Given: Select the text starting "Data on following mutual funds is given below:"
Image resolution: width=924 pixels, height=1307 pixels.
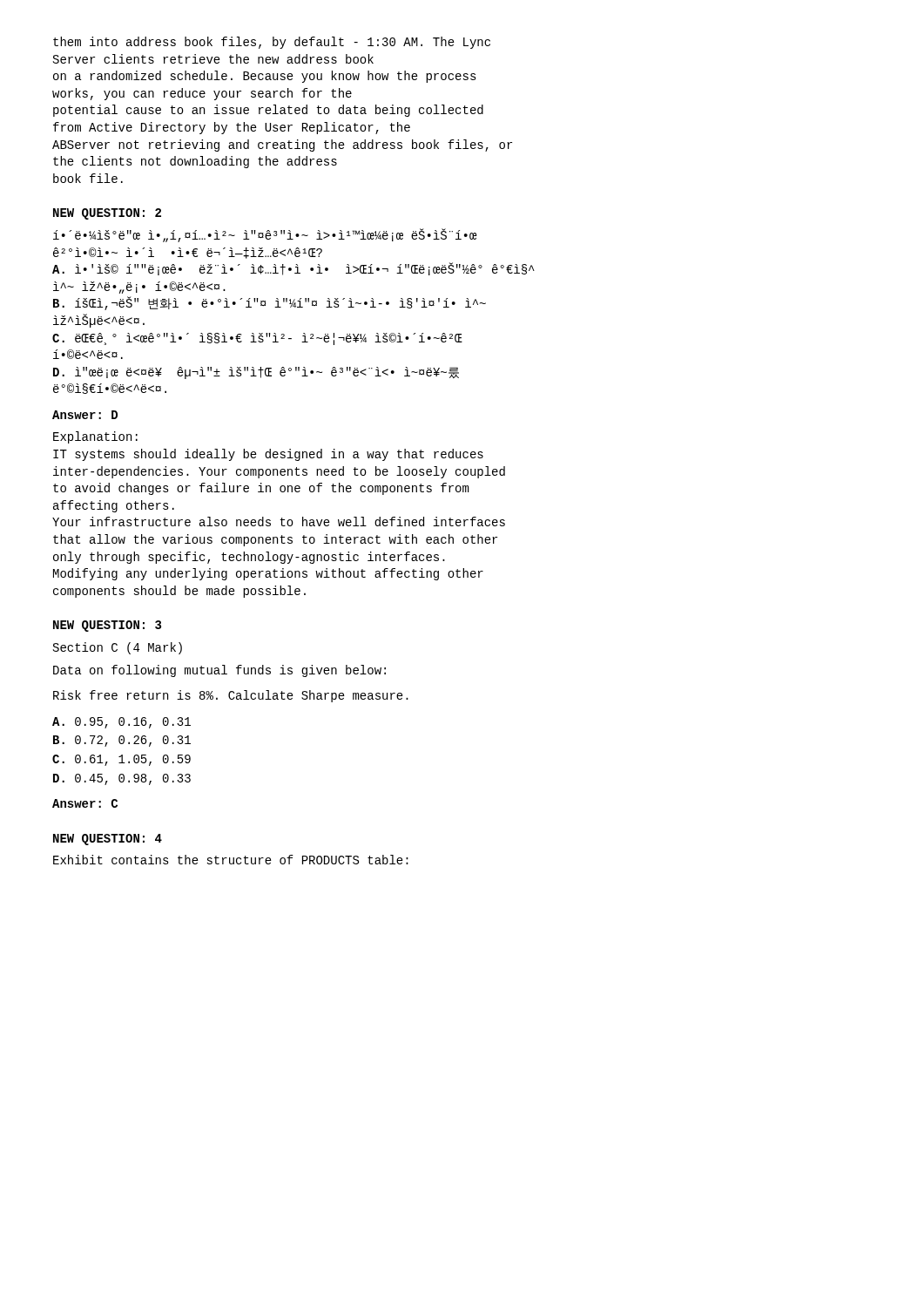Looking at the screenshot, I should point(221,671).
